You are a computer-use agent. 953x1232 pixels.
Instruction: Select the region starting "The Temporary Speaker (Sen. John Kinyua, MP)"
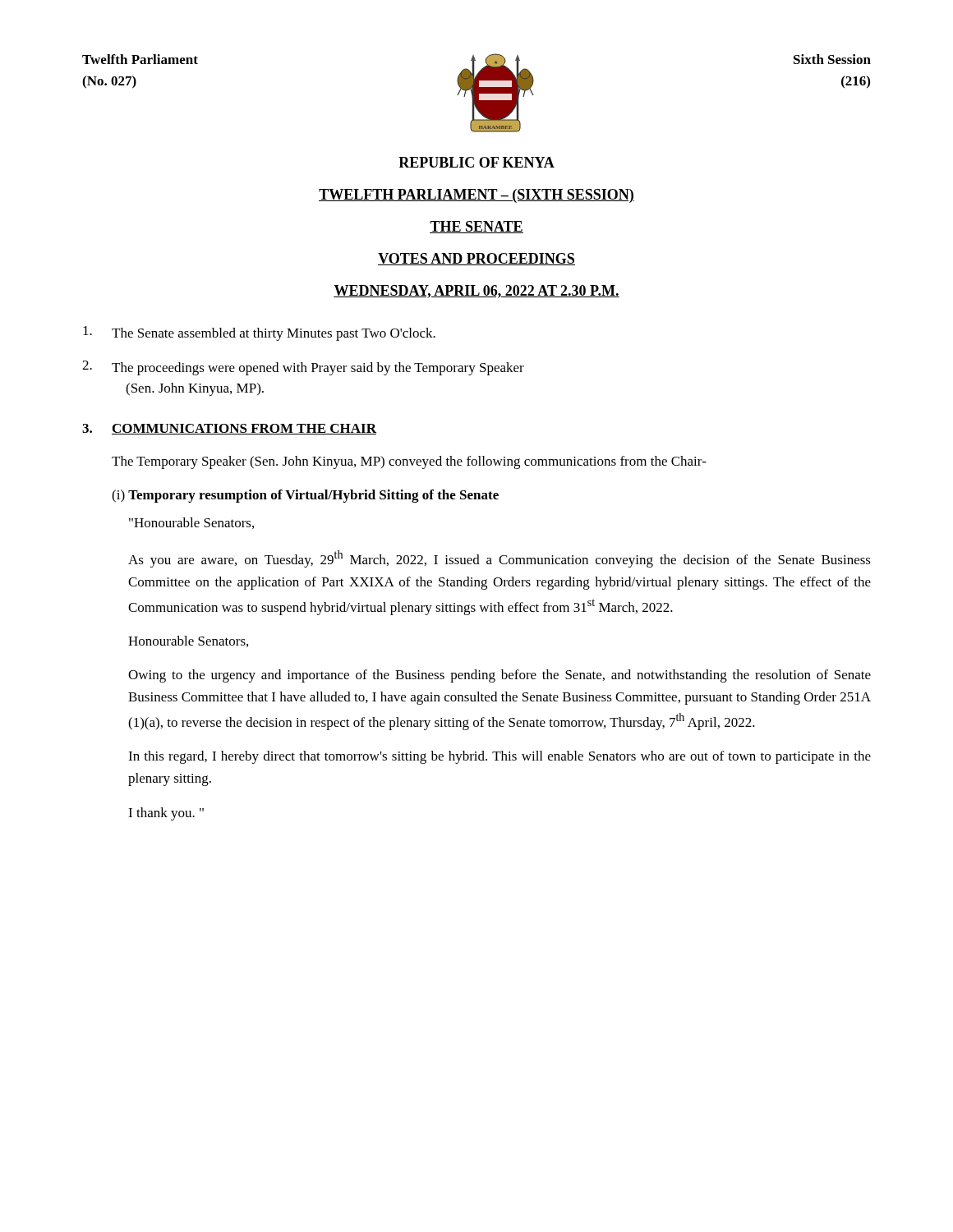(491, 461)
